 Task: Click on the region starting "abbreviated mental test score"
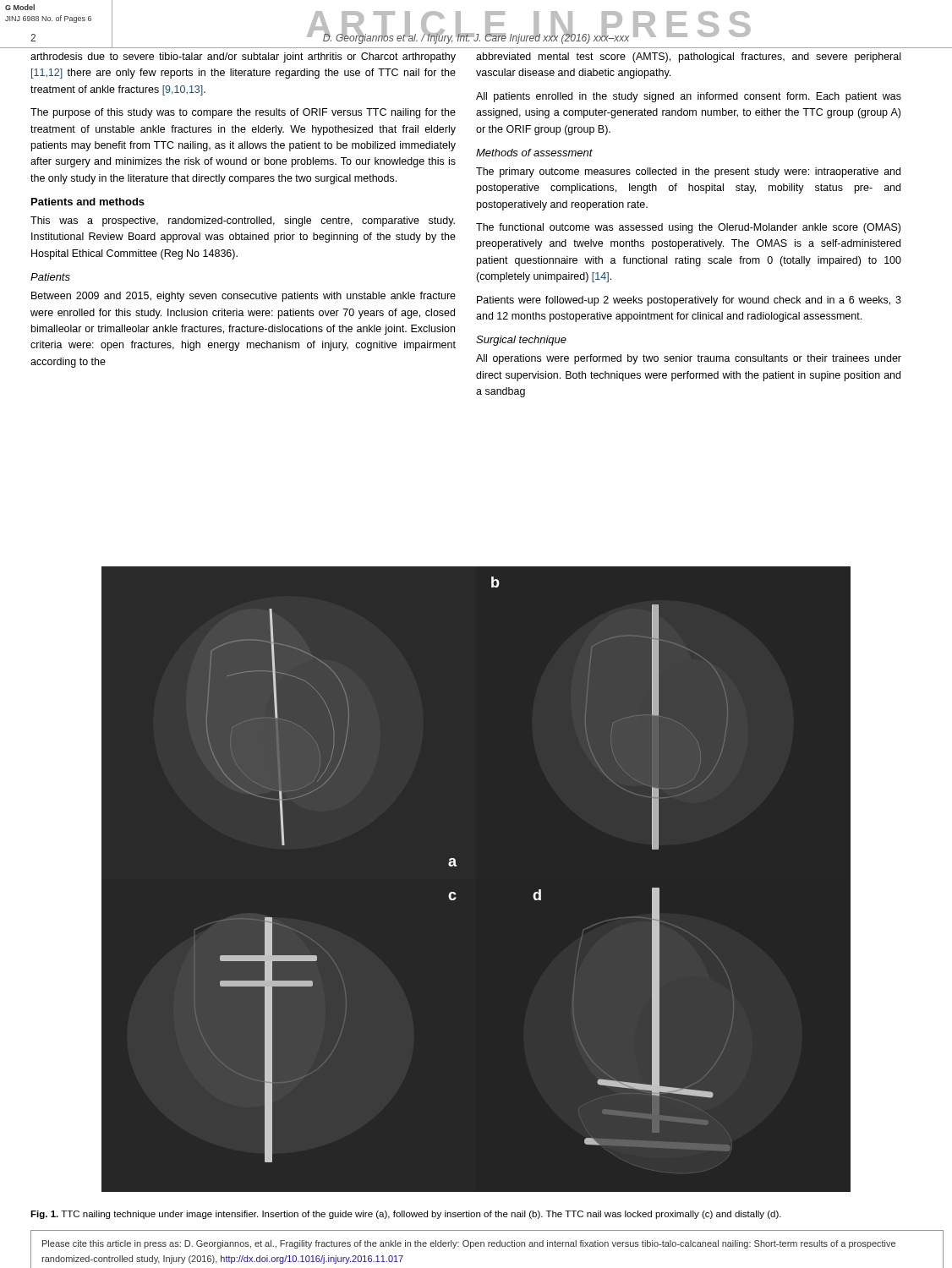pyautogui.click(x=689, y=65)
